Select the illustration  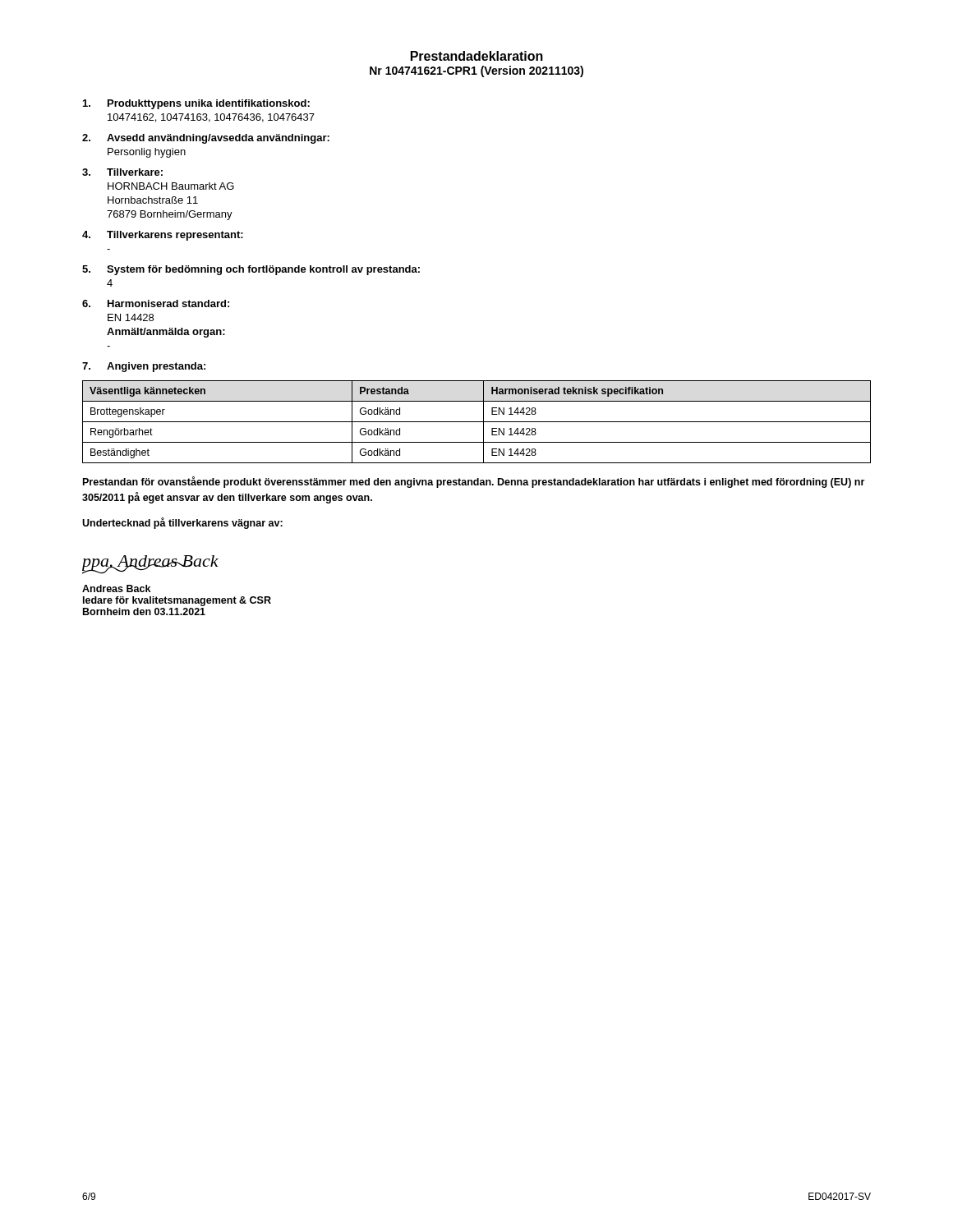476,557
